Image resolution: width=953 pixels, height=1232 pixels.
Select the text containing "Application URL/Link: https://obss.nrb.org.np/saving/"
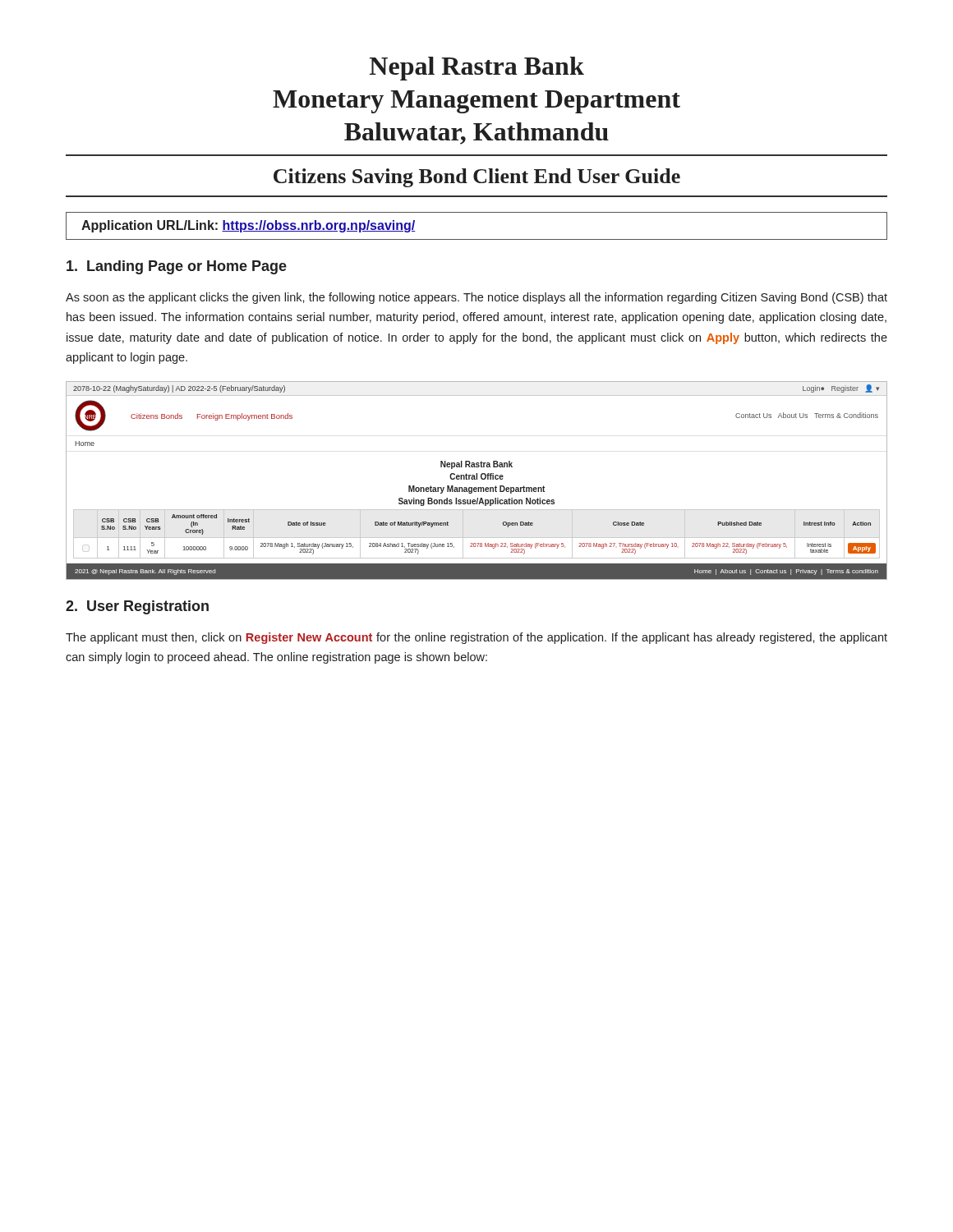pyautogui.click(x=249, y=226)
